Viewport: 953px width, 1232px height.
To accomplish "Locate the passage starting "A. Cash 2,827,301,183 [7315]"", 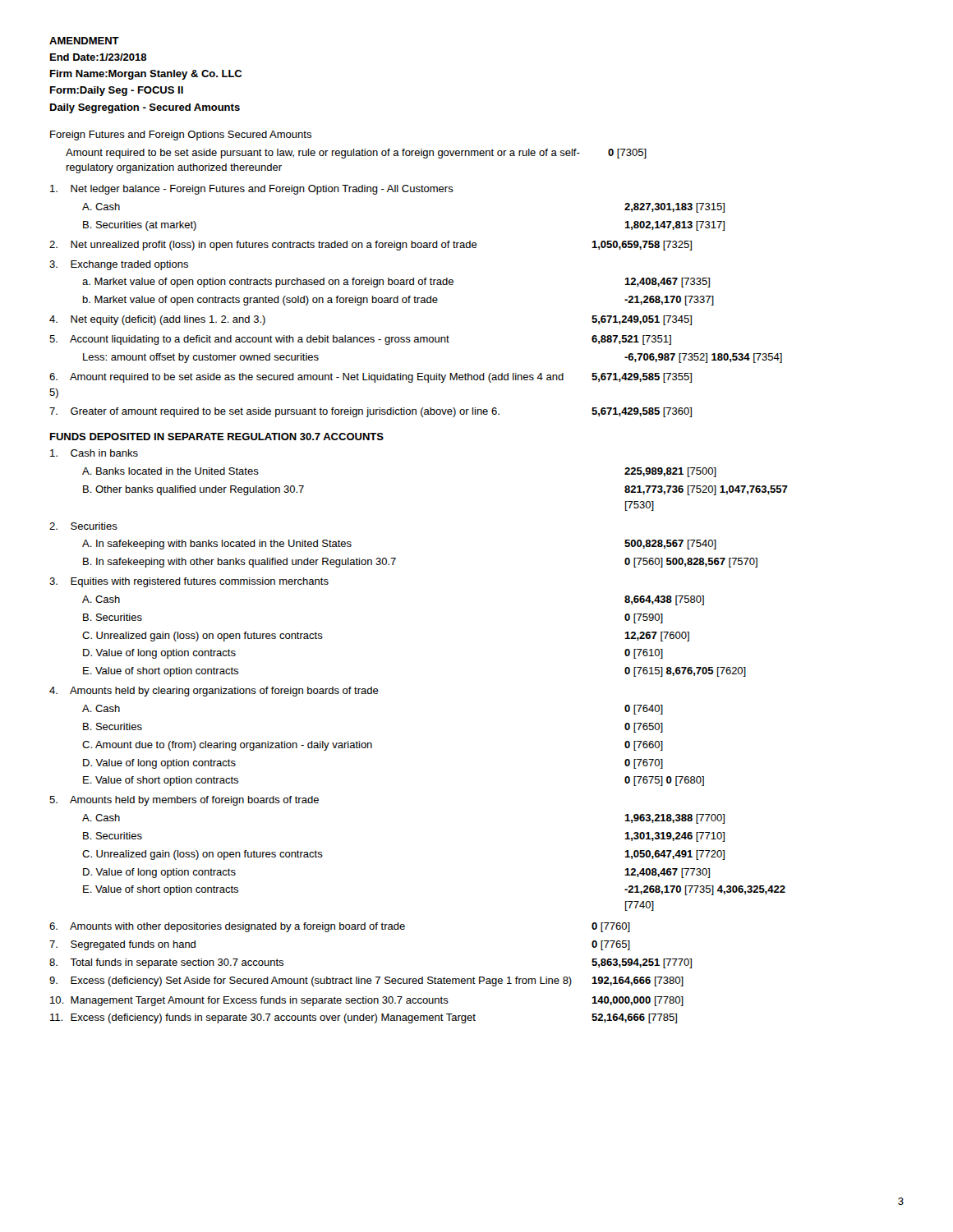I will pyautogui.click(x=105, y=207).
